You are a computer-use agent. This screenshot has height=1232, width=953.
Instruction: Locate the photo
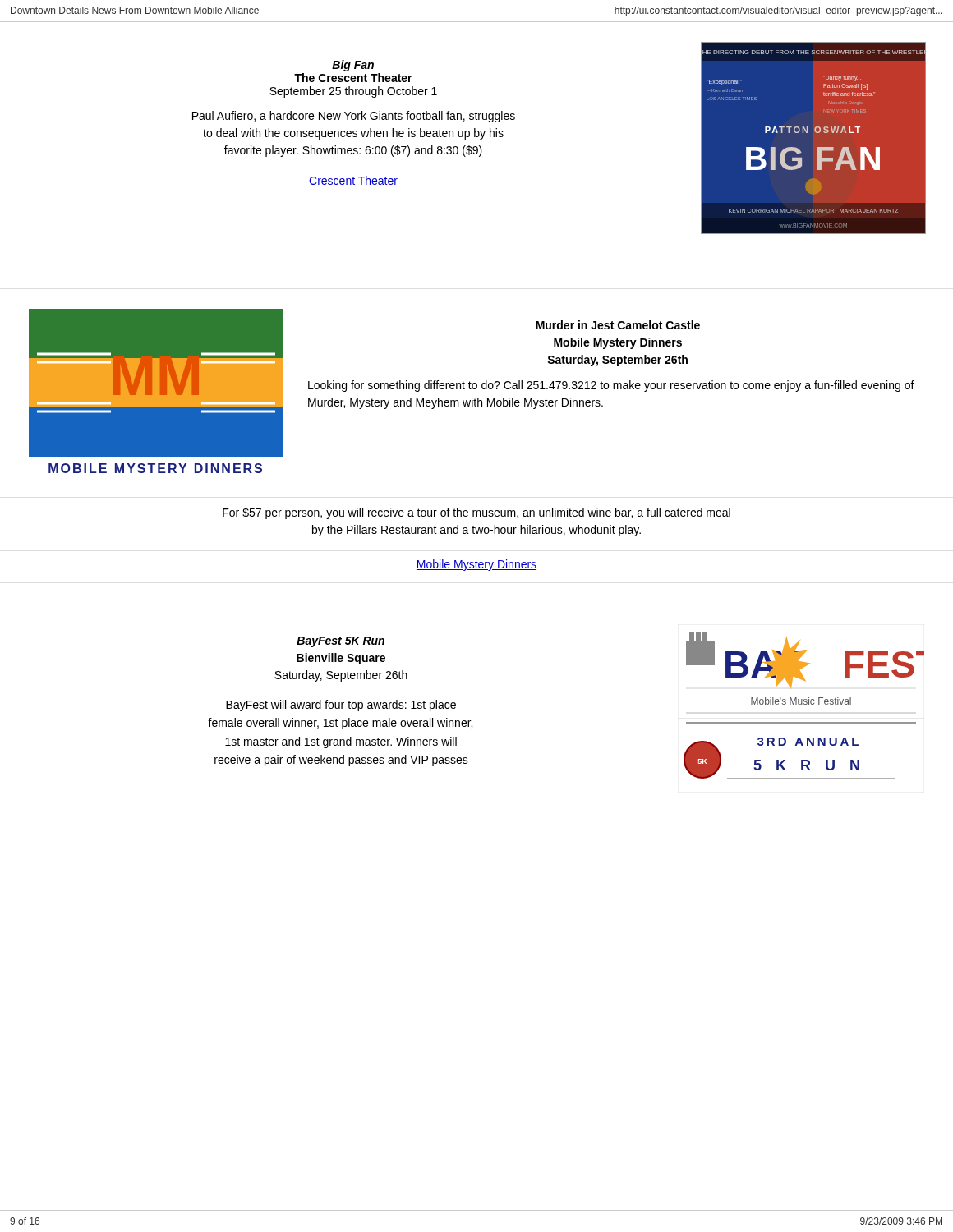813,138
